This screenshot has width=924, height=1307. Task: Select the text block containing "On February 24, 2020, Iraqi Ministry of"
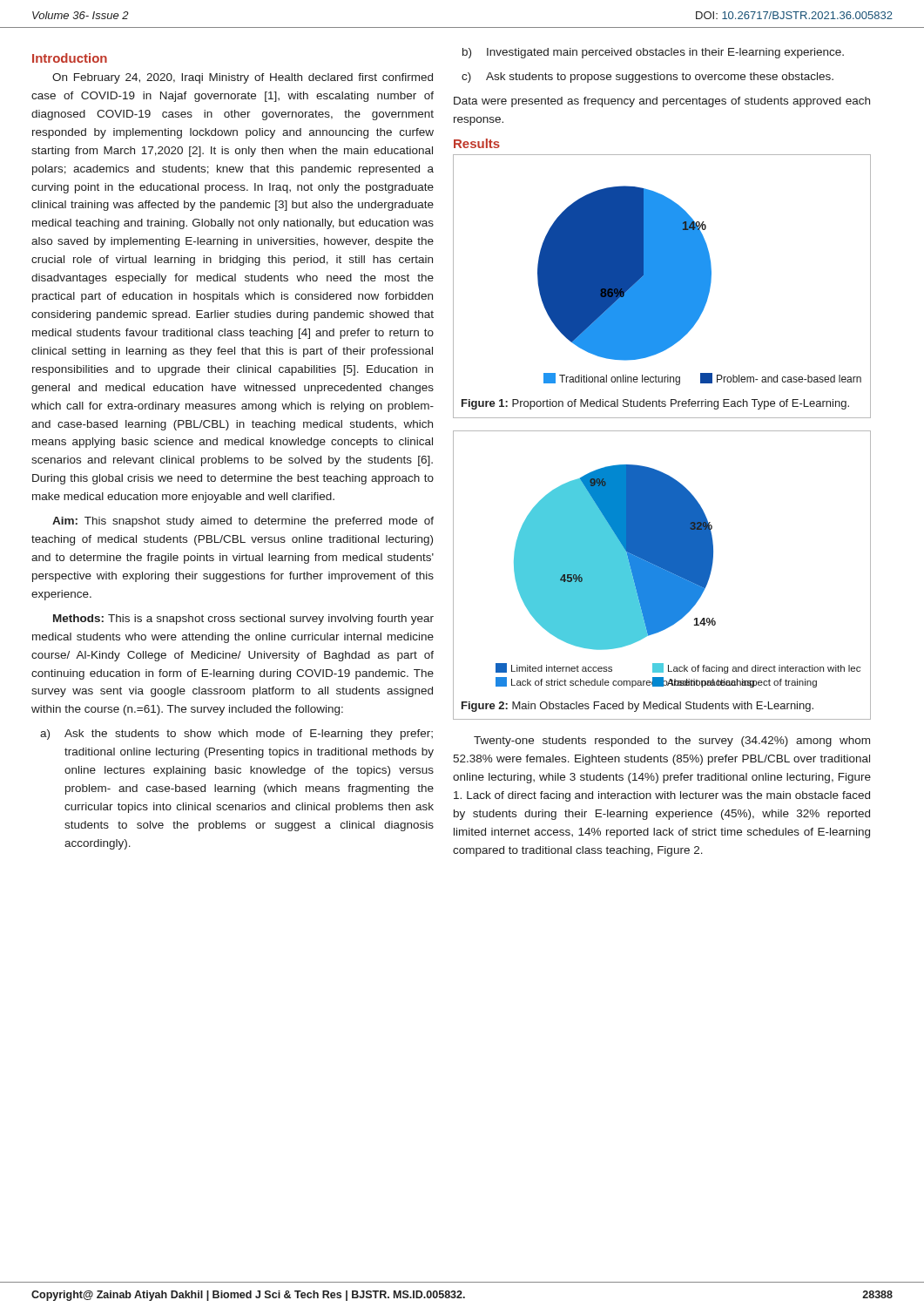pos(233,288)
